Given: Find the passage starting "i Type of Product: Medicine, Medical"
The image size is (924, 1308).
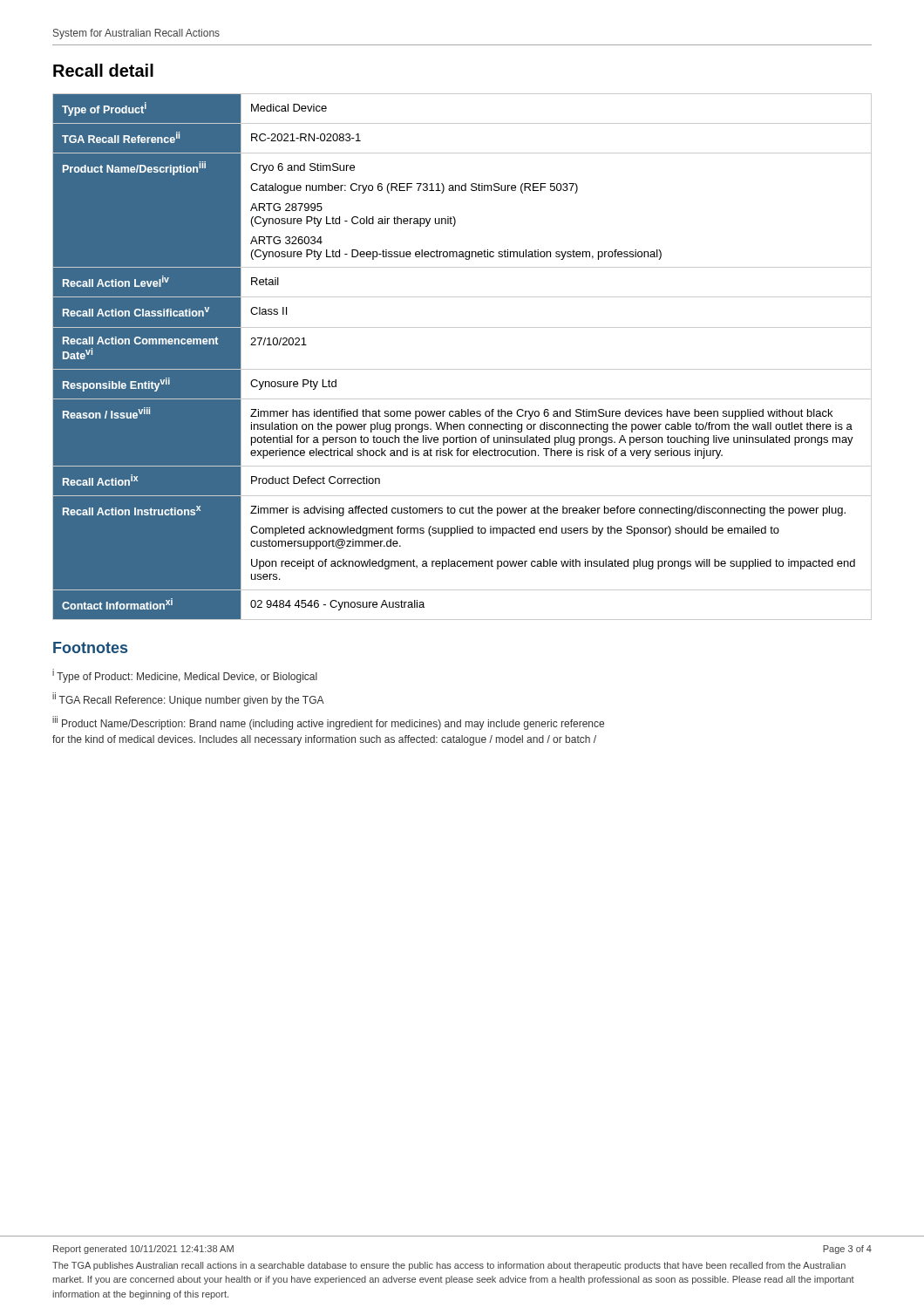Looking at the screenshot, I should click(x=185, y=676).
